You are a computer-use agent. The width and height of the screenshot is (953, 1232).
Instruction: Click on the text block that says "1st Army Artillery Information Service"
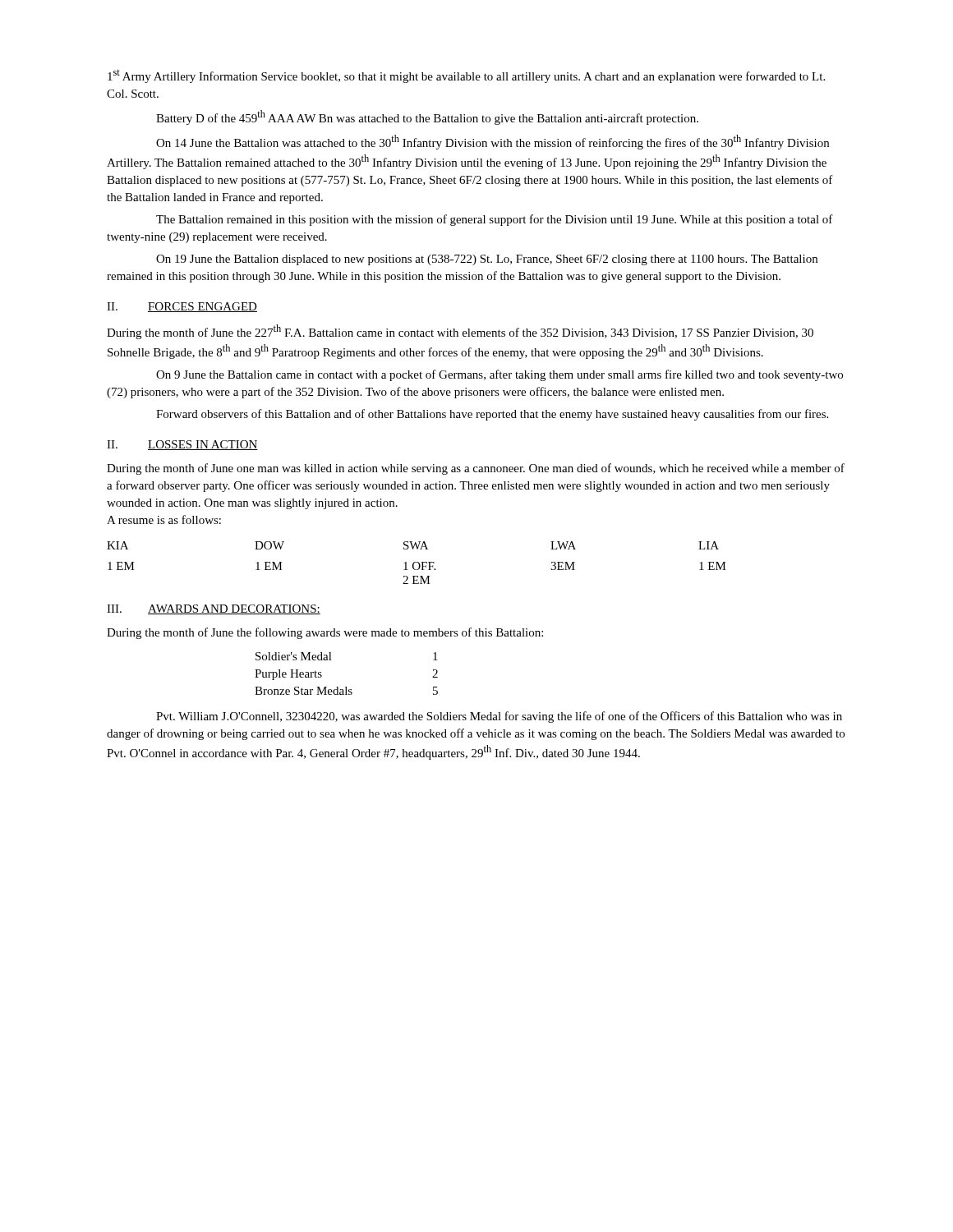coord(466,83)
